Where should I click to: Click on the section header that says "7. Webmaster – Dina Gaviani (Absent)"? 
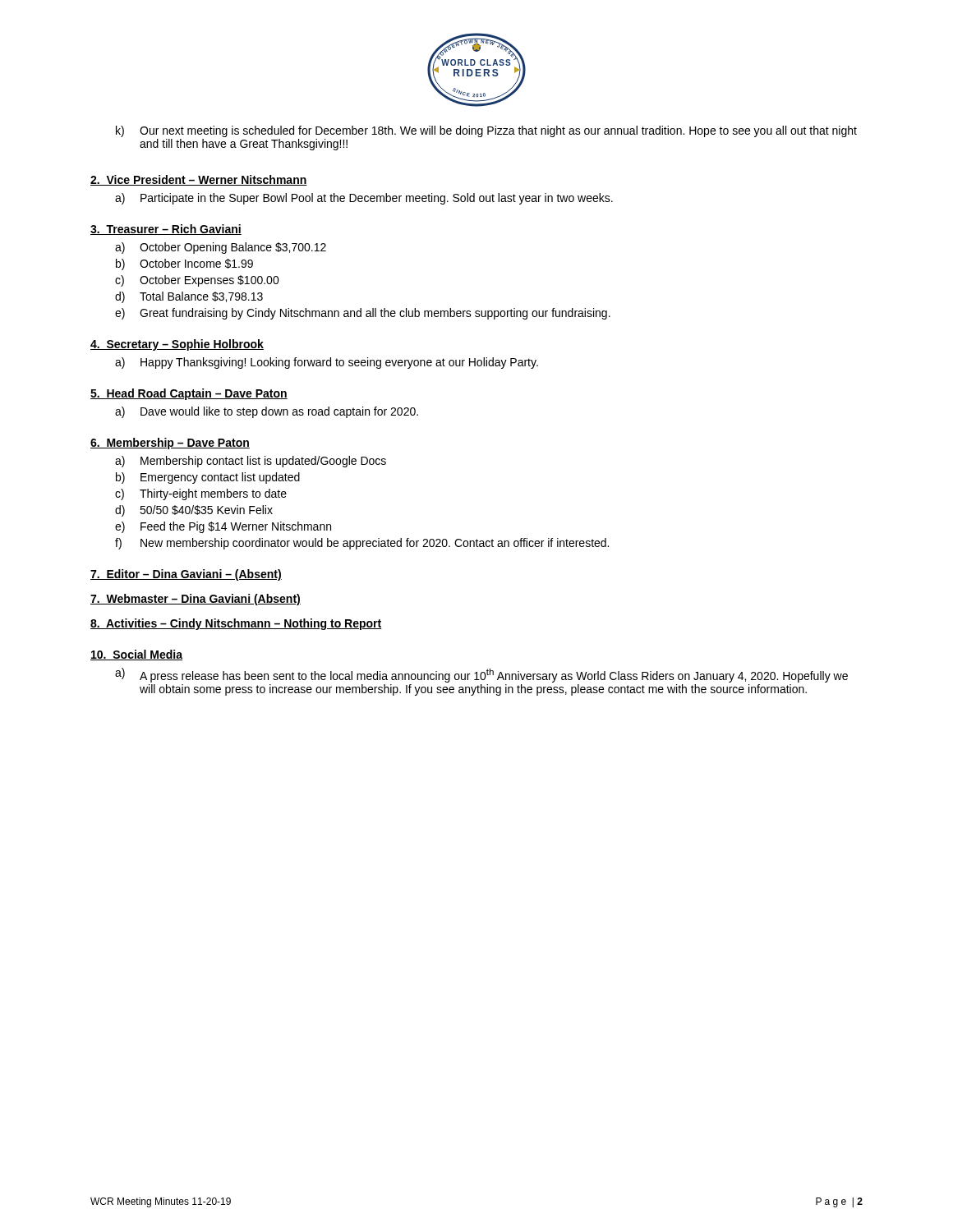(195, 599)
